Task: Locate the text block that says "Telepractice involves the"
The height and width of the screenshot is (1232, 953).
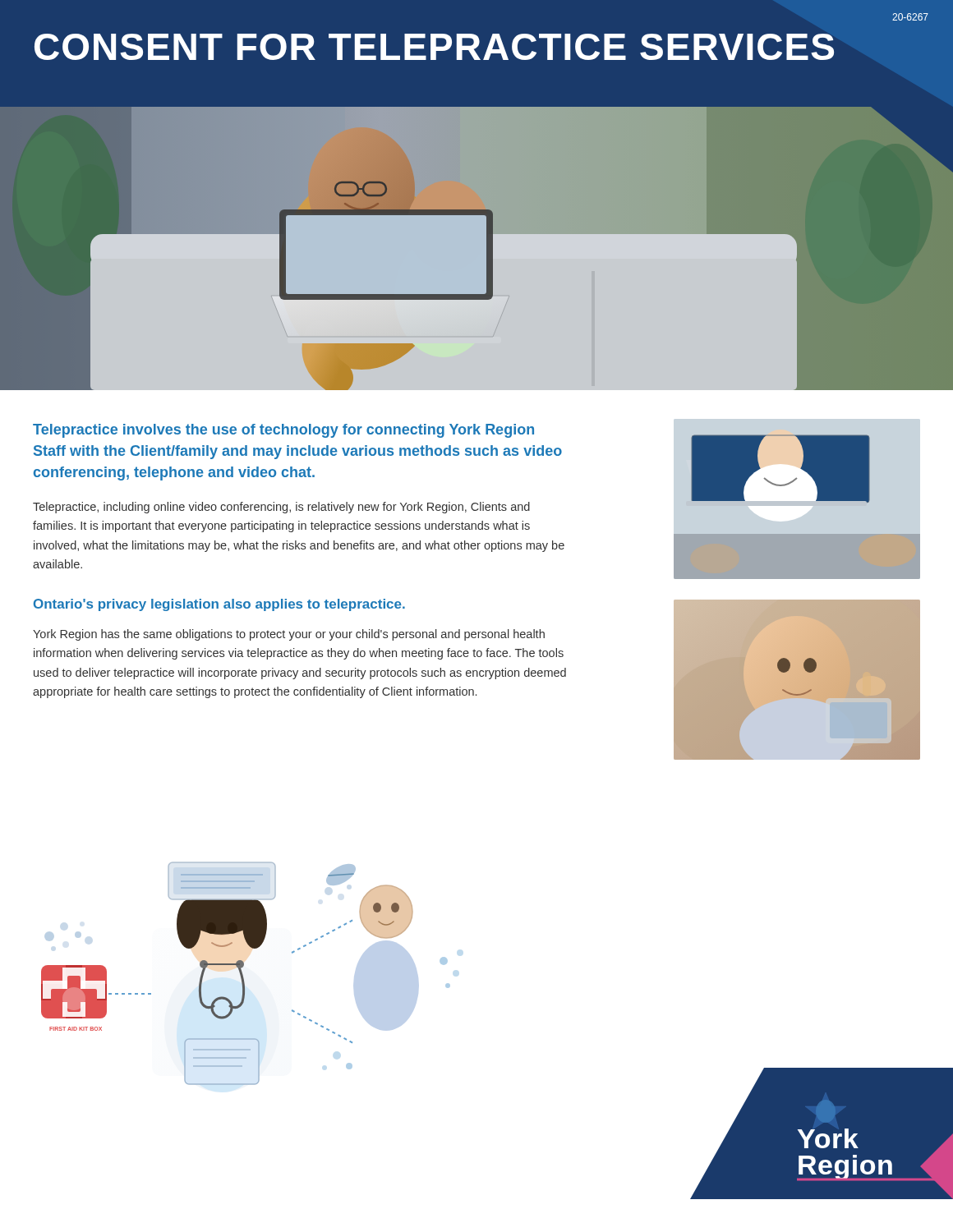Action: point(297,451)
